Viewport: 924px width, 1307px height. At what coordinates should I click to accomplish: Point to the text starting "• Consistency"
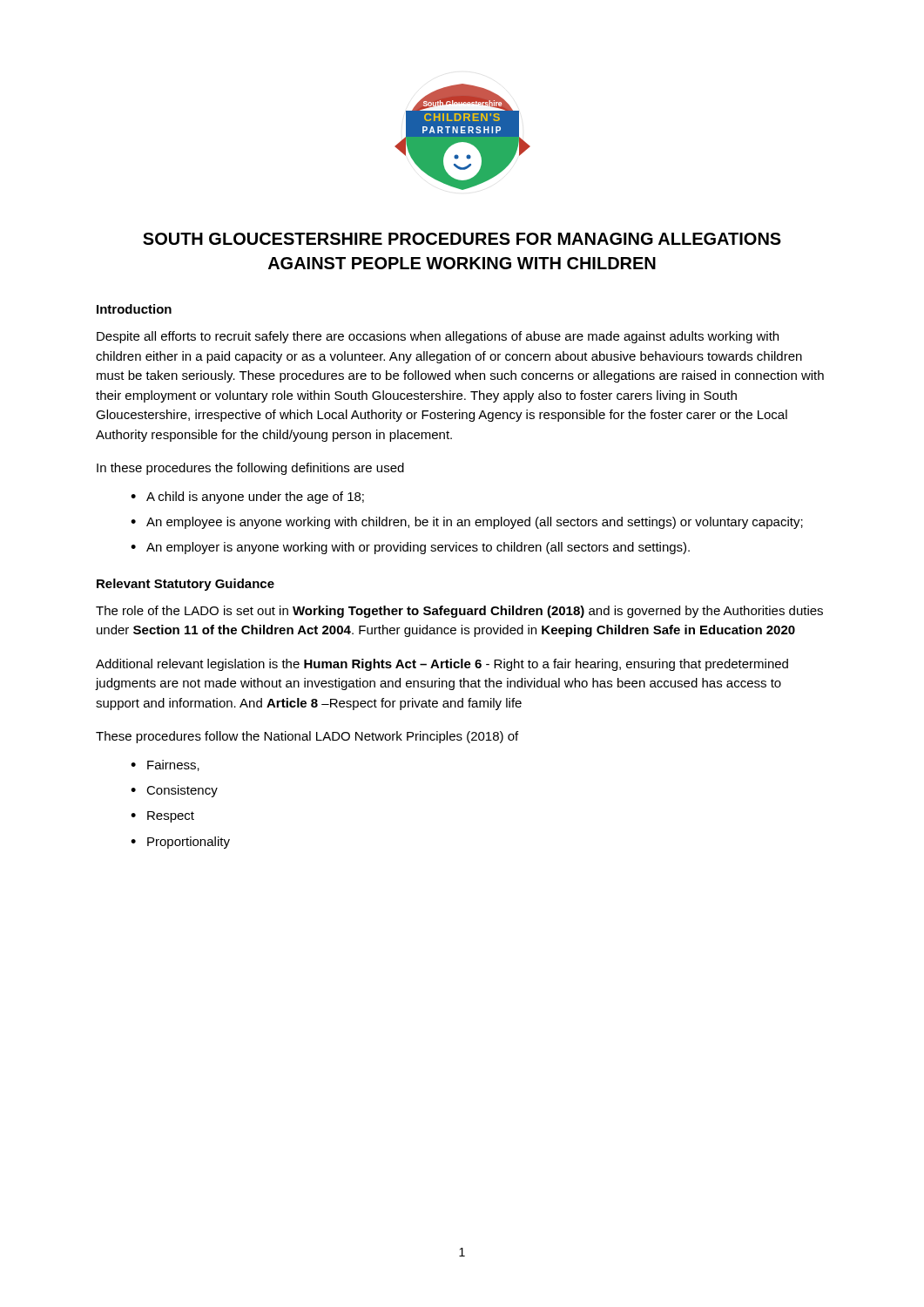click(174, 791)
